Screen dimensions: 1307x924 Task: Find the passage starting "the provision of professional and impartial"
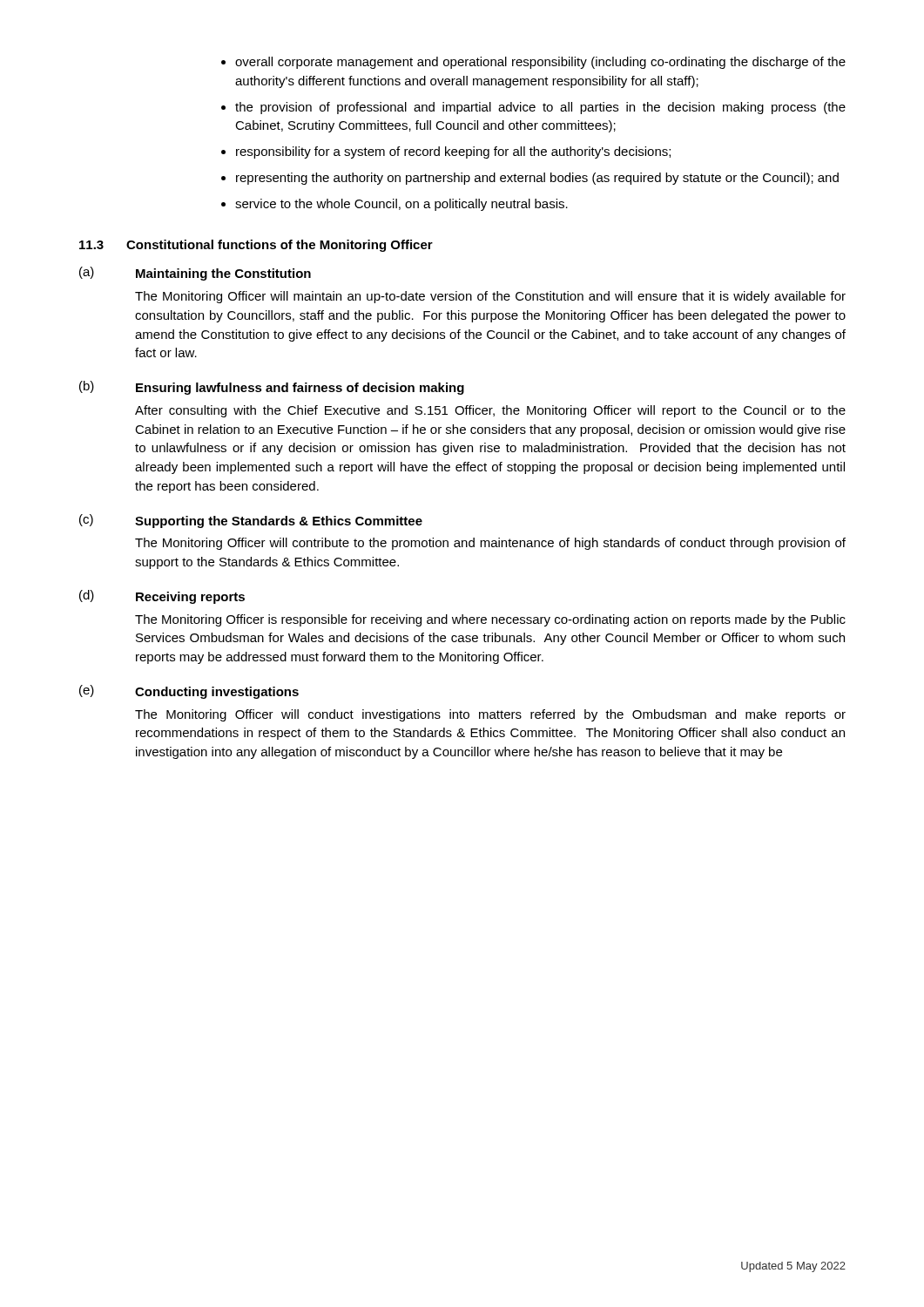(540, 116)
